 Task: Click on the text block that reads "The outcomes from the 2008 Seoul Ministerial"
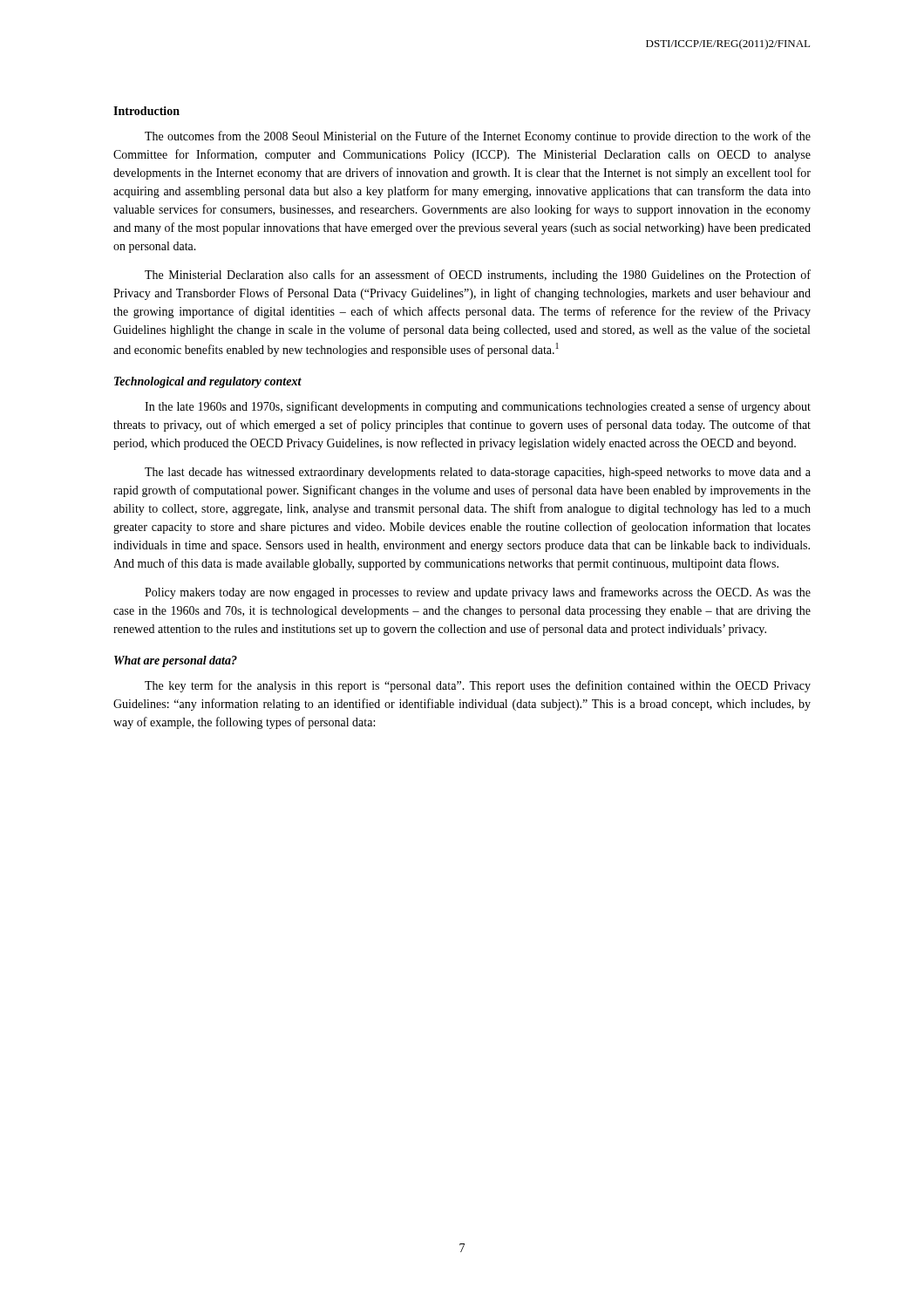click(x=462, y=191)
